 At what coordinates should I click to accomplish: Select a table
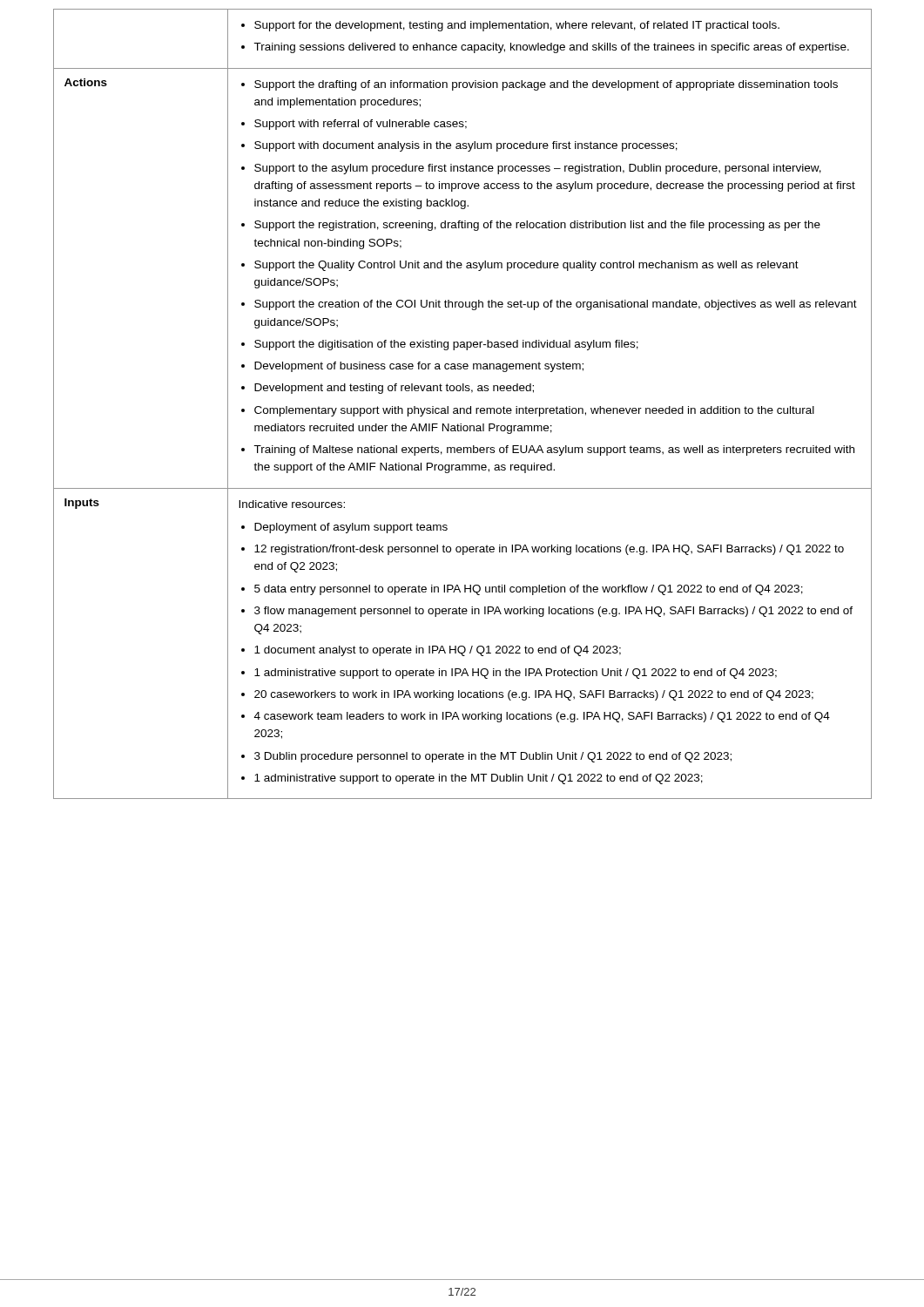click(462, 404)
